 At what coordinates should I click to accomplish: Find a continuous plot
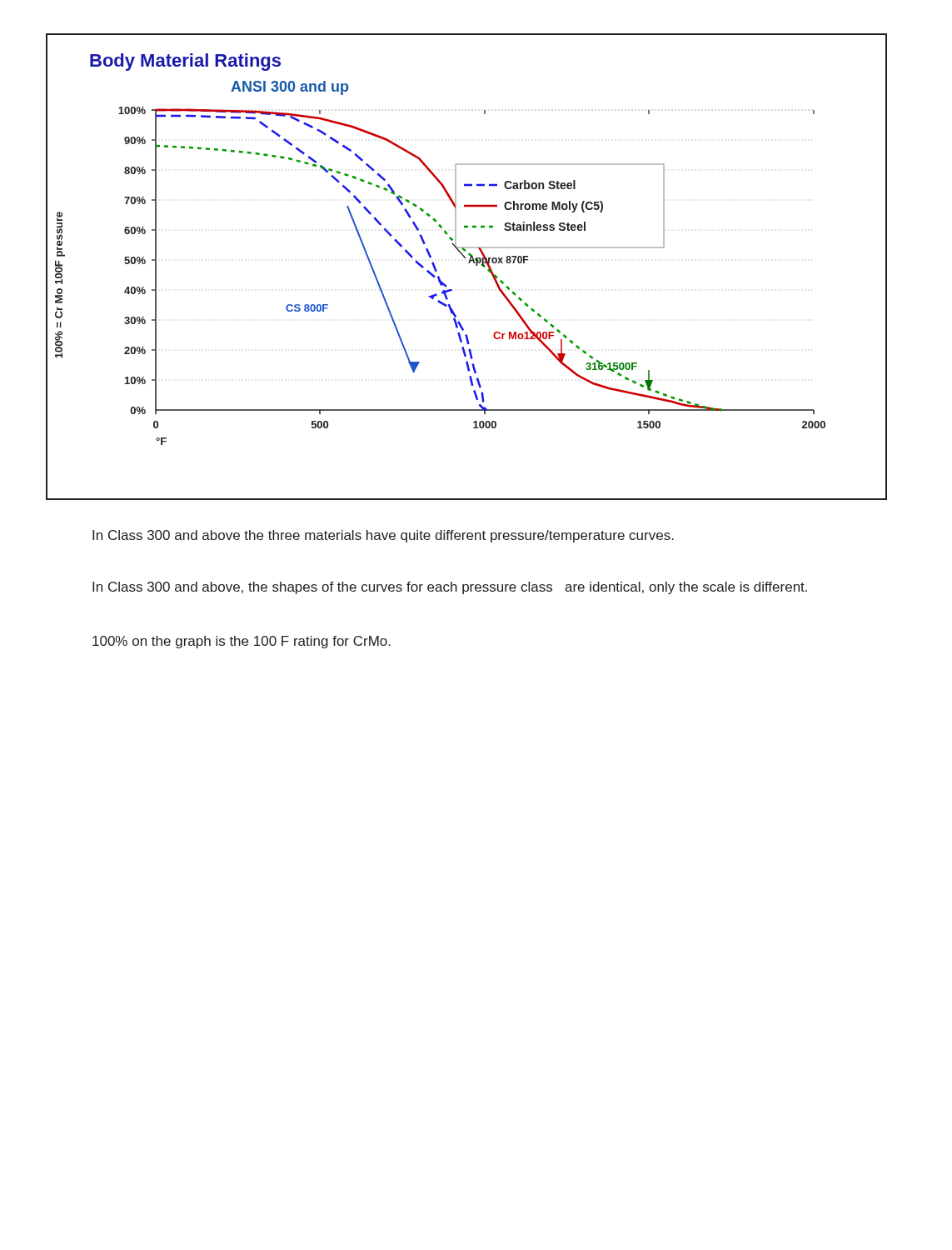466,267
